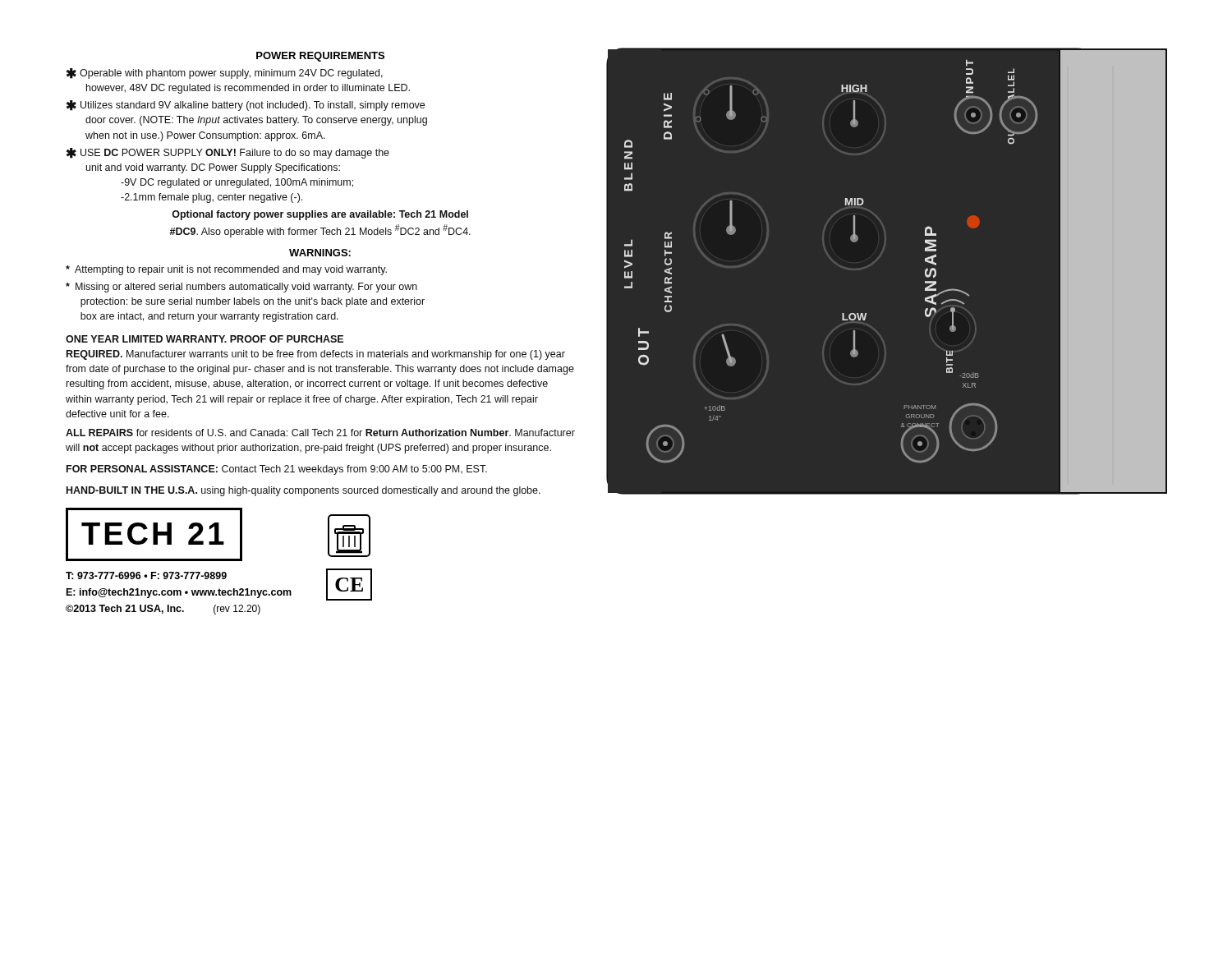Navigate to the text starting "T: 973-777-6996 • F:"
This screenshot has width=1232, height=953.
[x=179, y=593]
